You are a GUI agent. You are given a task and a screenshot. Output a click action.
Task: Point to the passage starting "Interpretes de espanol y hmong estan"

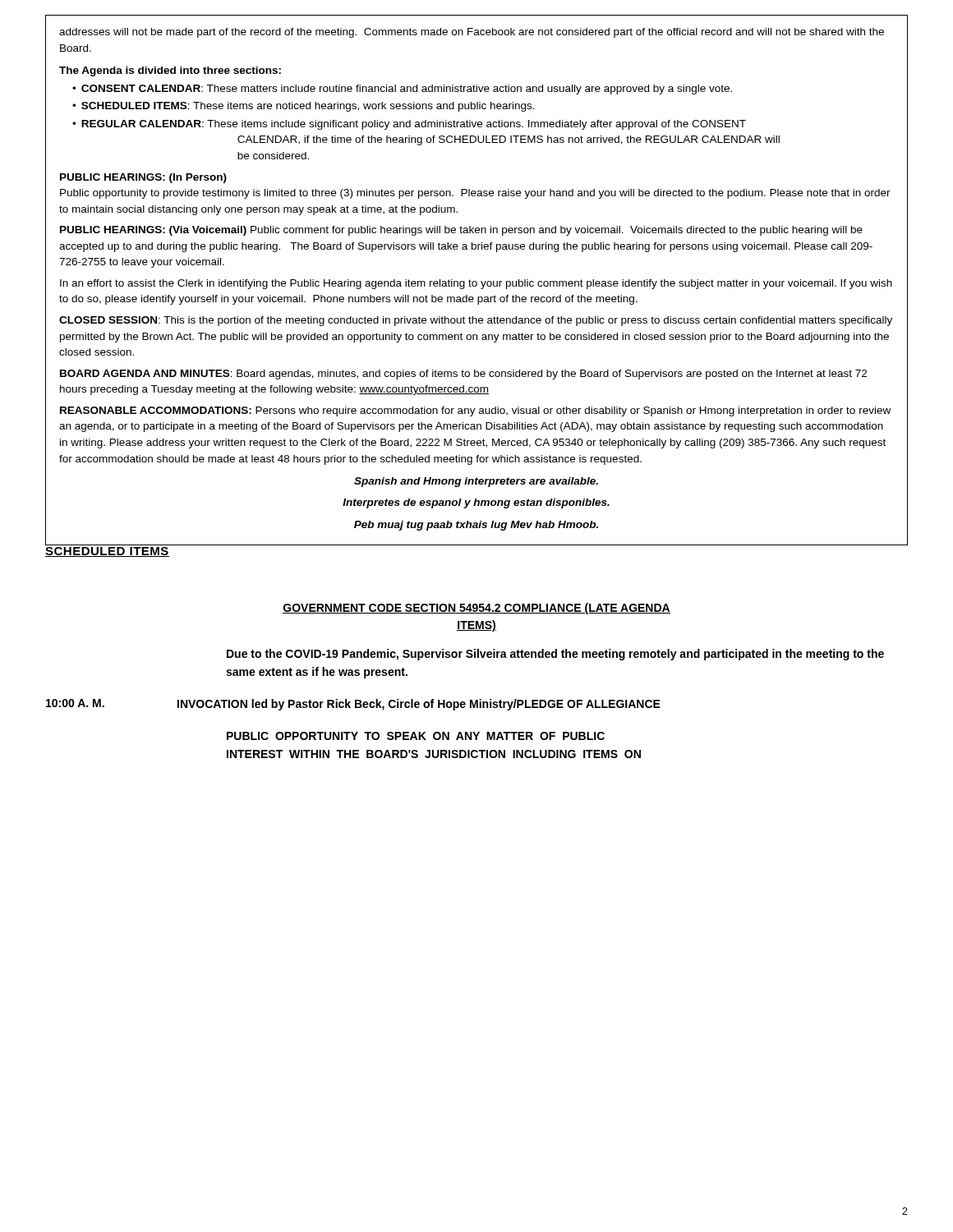click(476, 503)
